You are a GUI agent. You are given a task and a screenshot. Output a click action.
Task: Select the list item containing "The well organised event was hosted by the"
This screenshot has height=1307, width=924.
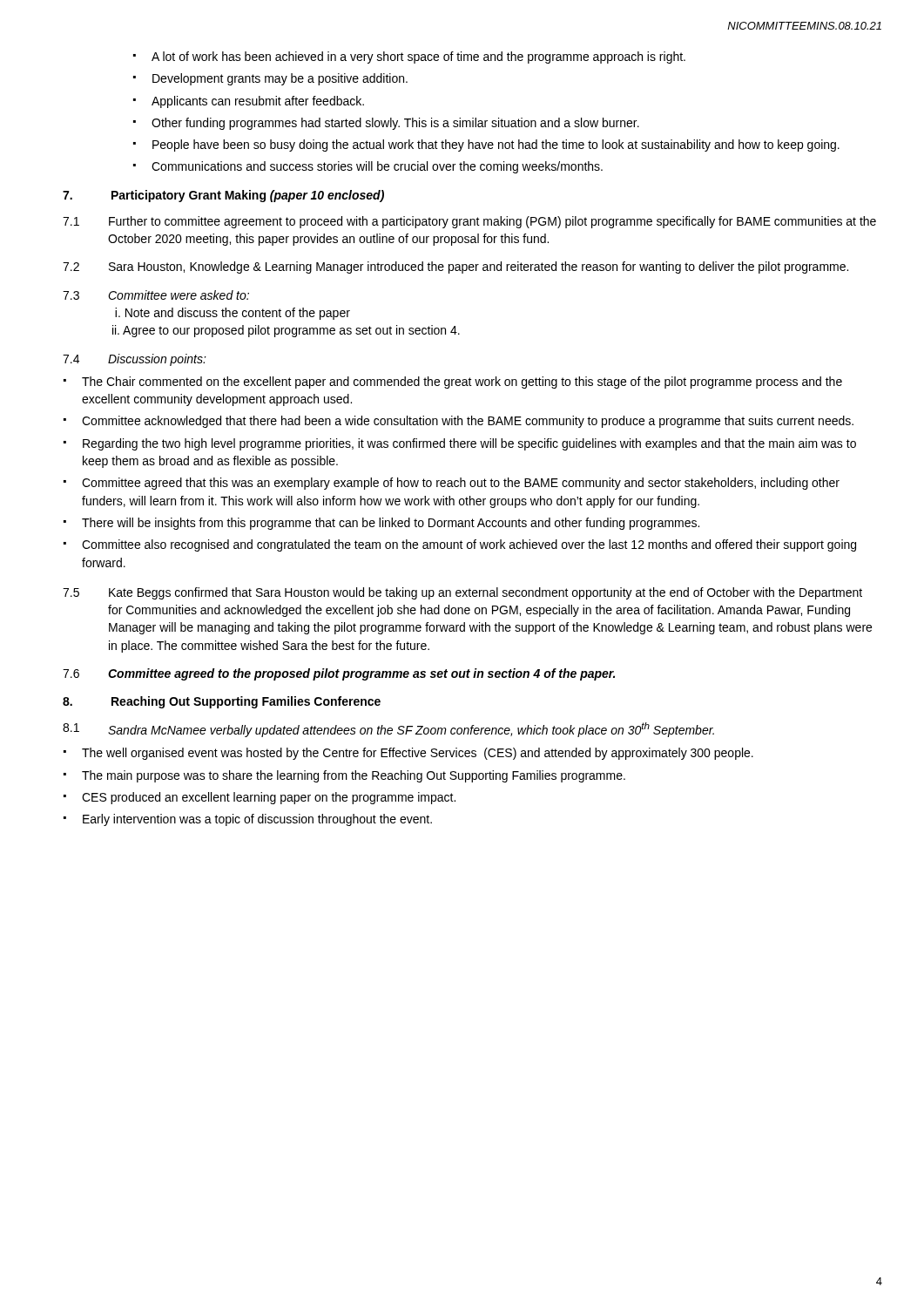click(x=471, y=753)
